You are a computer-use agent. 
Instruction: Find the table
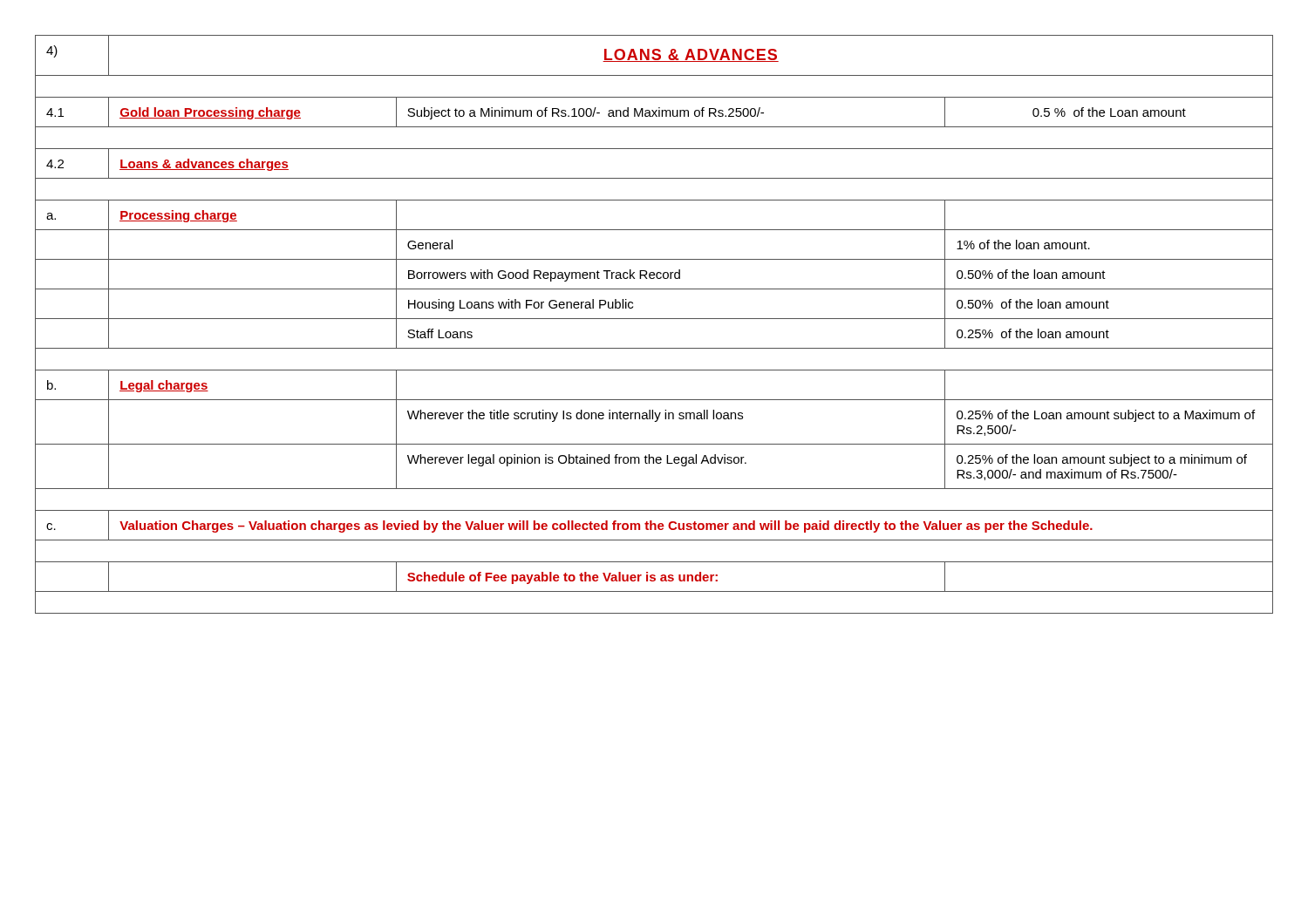tap(654, 324)
